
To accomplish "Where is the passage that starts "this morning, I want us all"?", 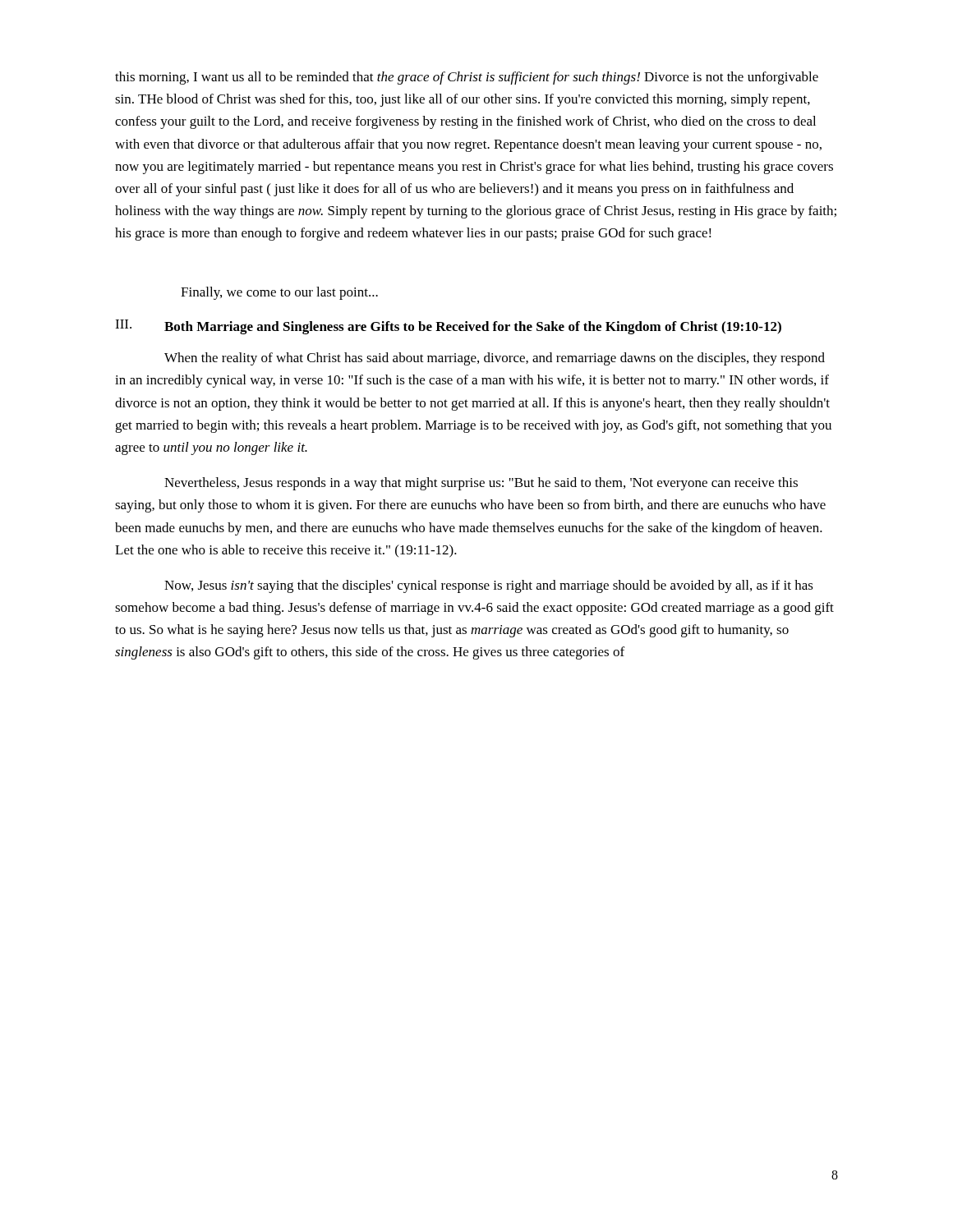I will click(x=476, y=155).
